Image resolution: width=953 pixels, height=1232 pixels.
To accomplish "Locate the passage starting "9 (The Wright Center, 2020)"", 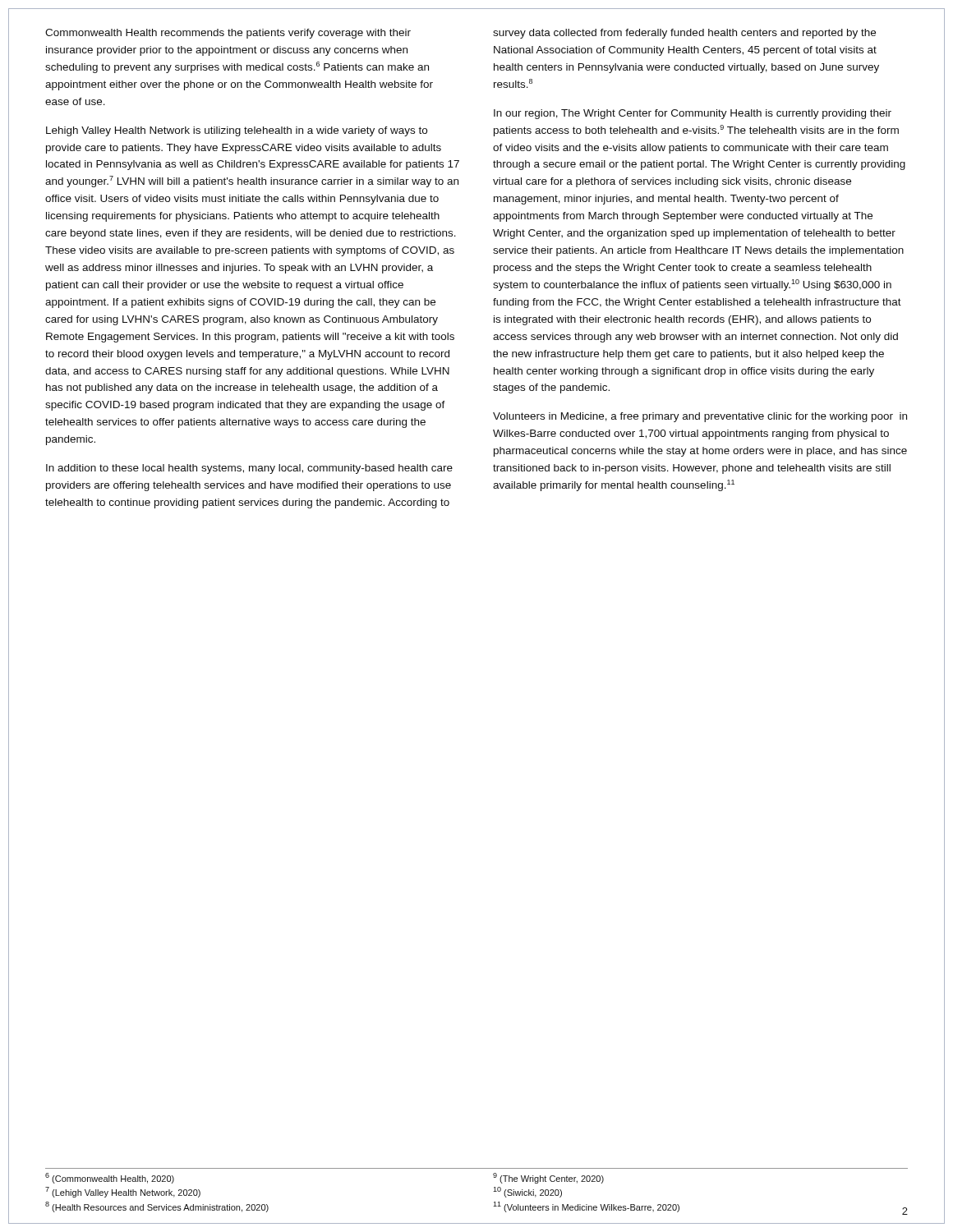I will [x=548, y=1178].
